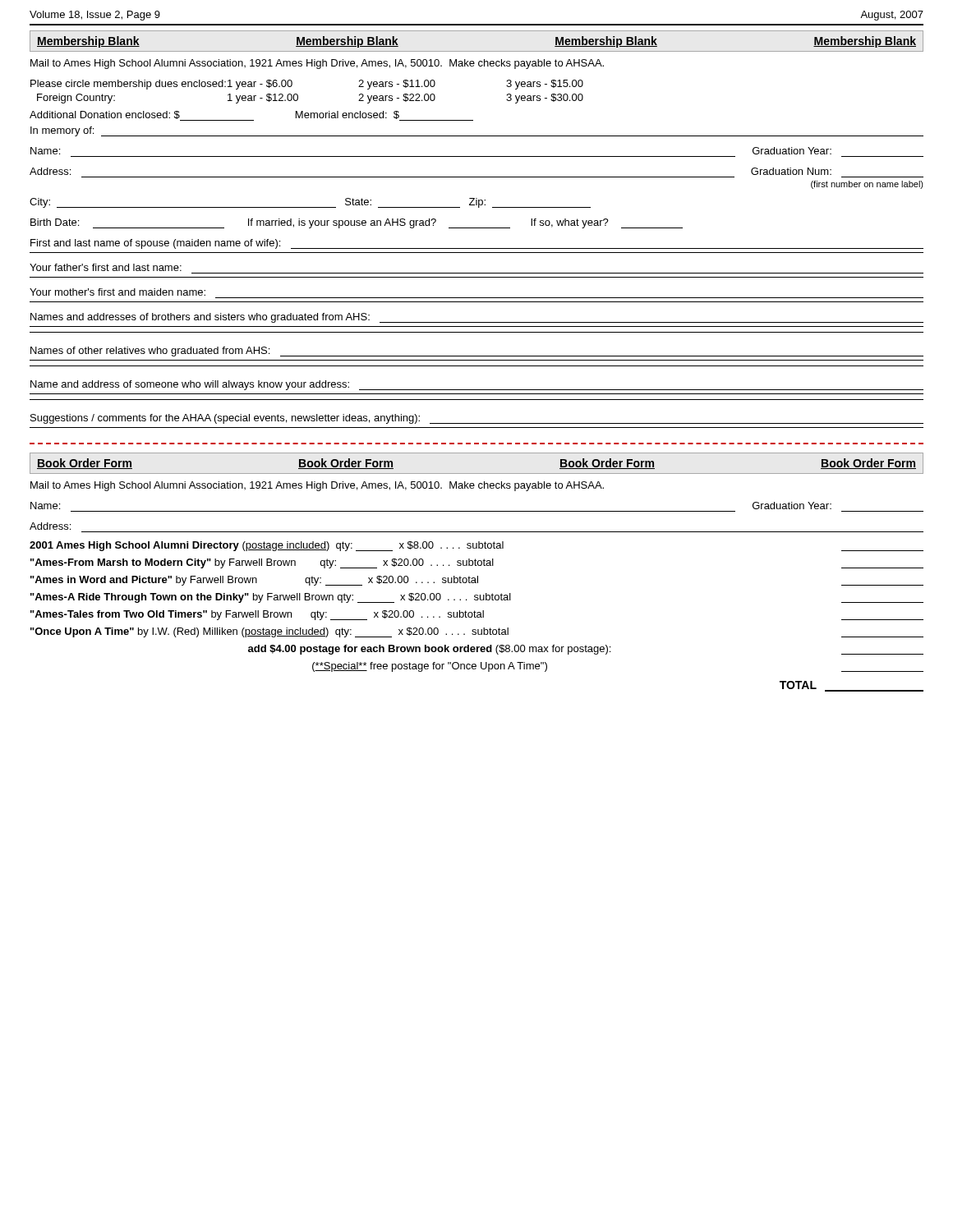
Task: Select the text block that reads "Suggestions / comments for the AHAA (special events,"
Action: point(476,418)
